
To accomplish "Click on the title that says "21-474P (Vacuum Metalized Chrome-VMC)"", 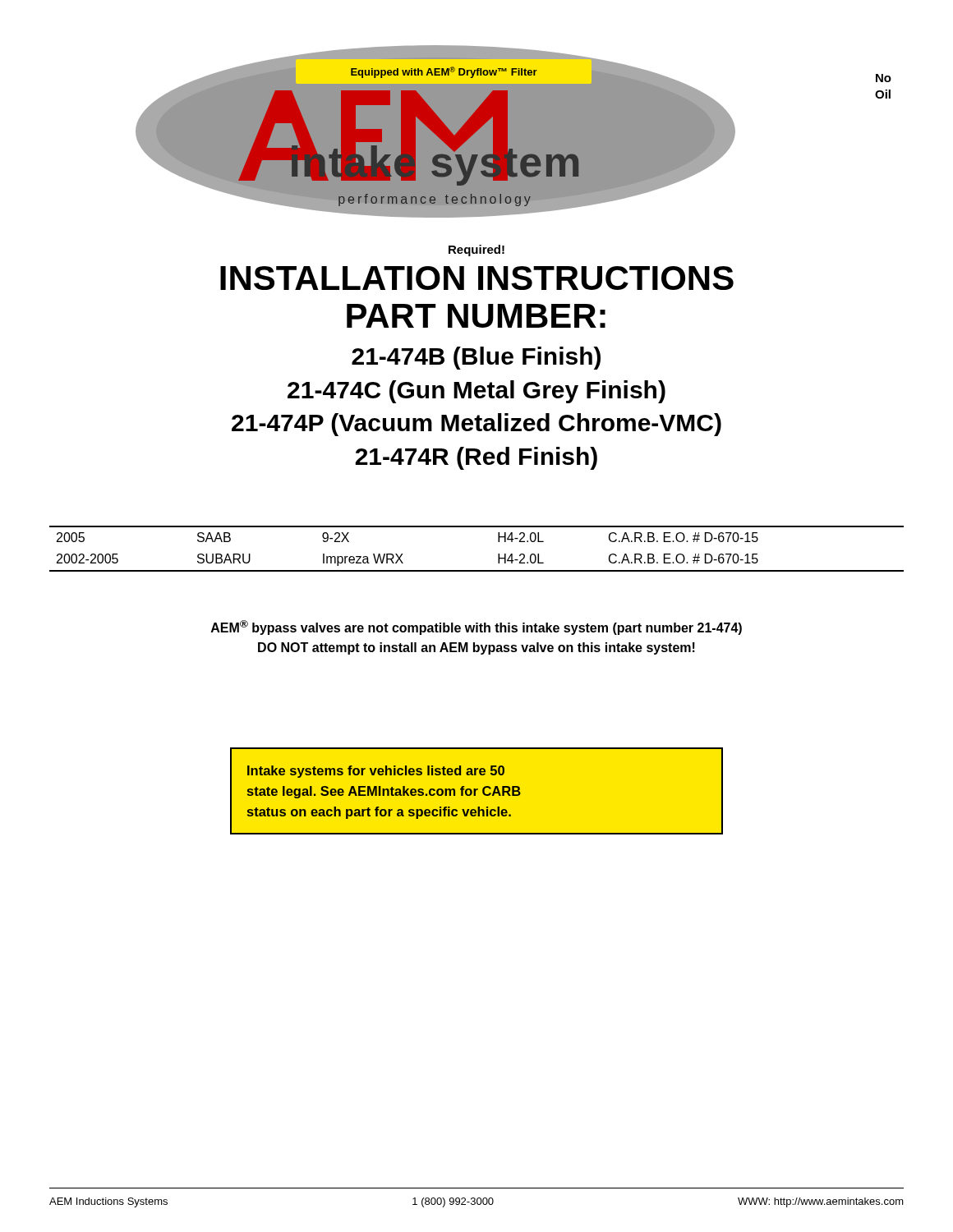I will tap(476, 423).
